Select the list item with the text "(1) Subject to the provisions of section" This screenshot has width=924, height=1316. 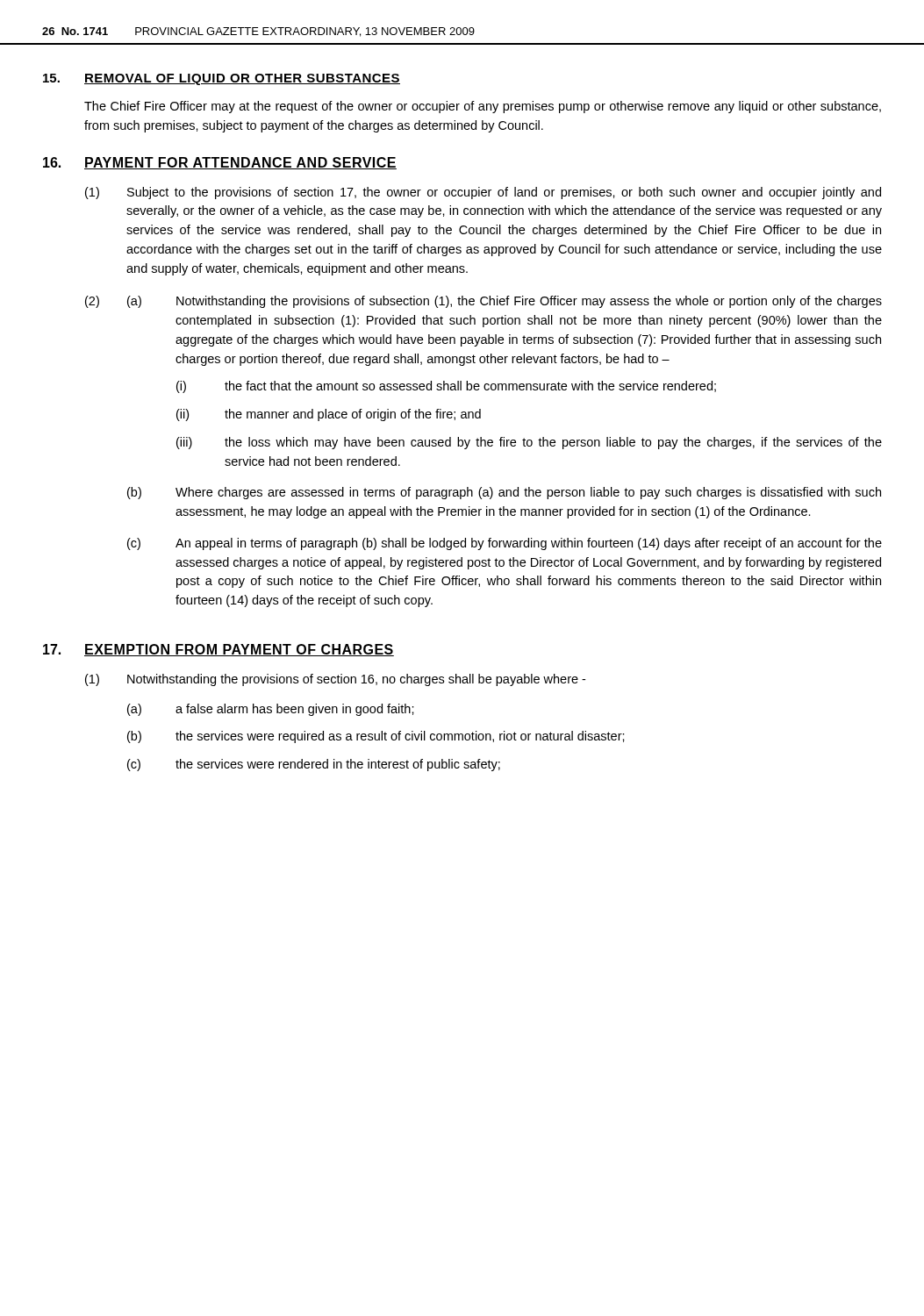pos(483,231)
